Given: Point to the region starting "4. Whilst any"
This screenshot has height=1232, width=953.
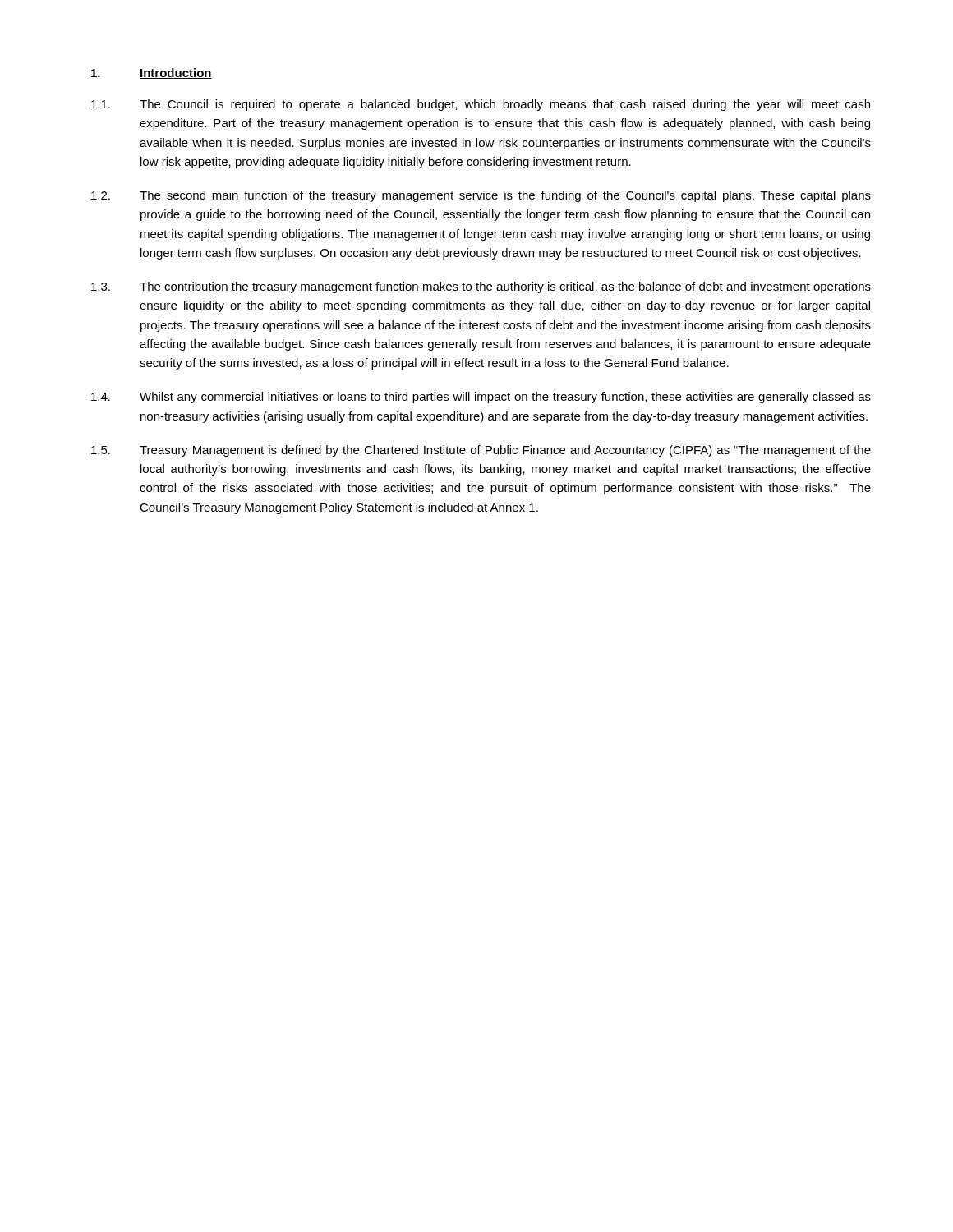Looking at the screenshot, I should 481,406.
